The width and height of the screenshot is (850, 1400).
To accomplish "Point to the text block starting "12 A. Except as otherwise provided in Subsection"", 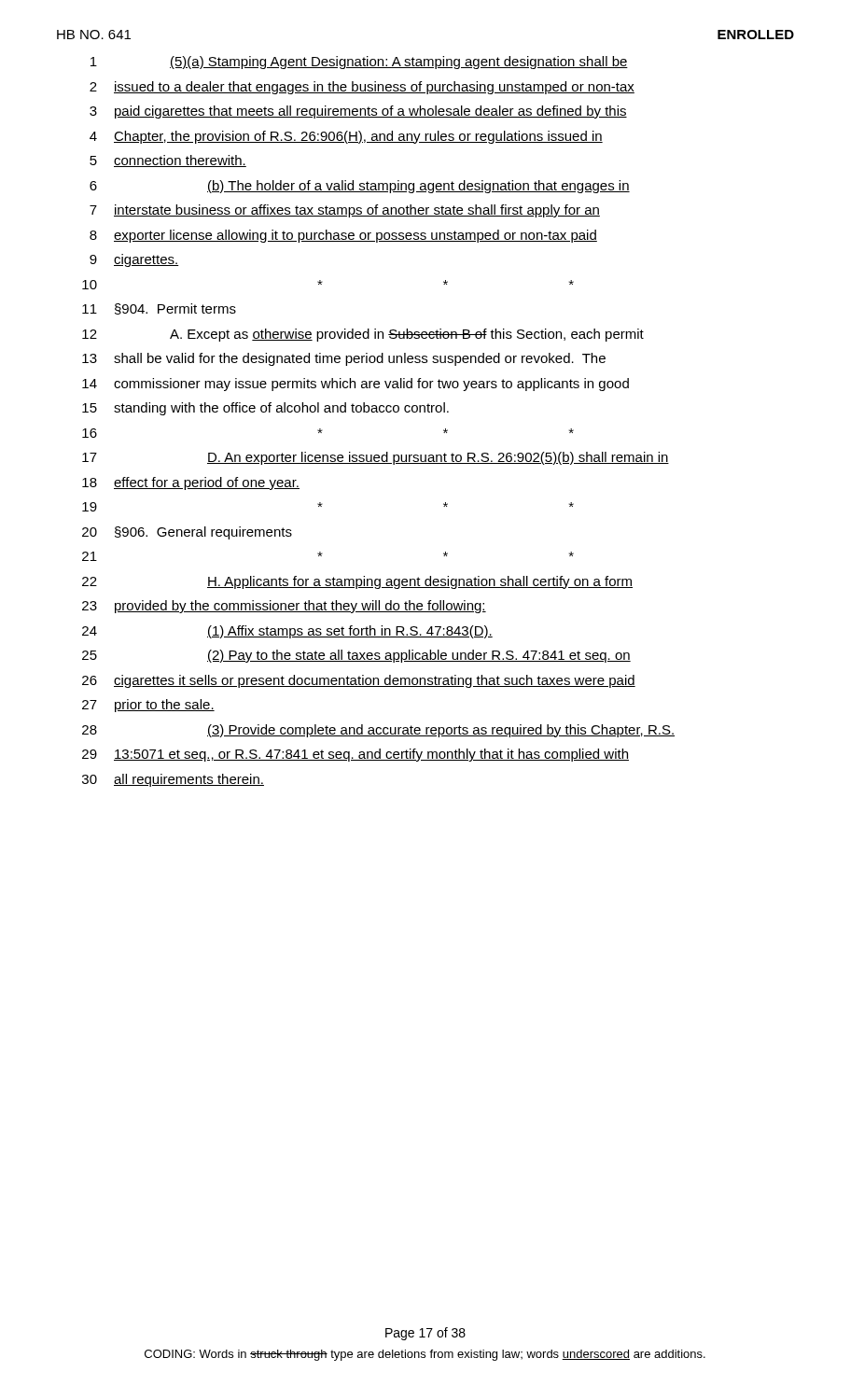I will pos(425,334).
